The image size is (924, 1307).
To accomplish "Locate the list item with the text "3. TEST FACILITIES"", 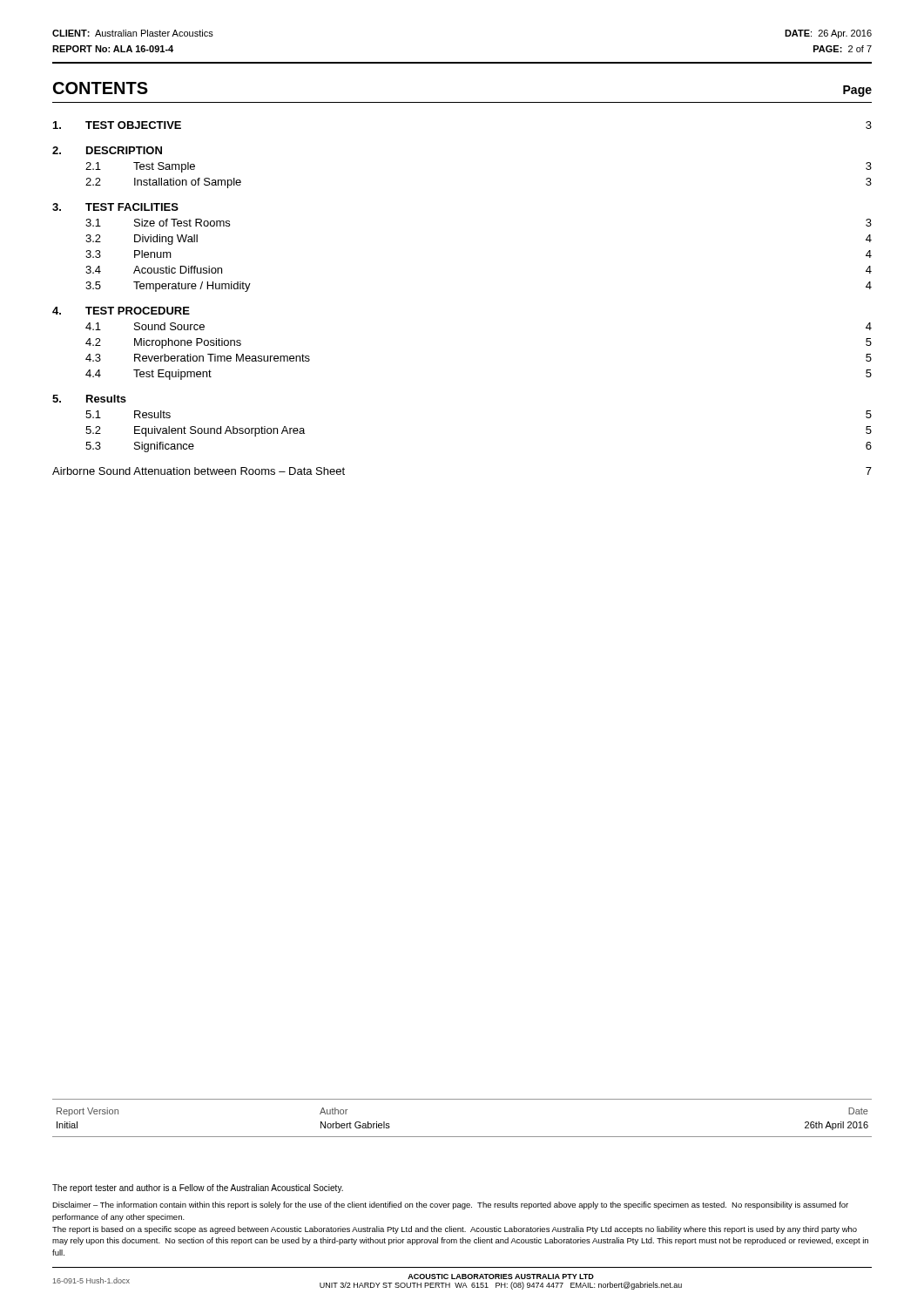I will 115,207.
